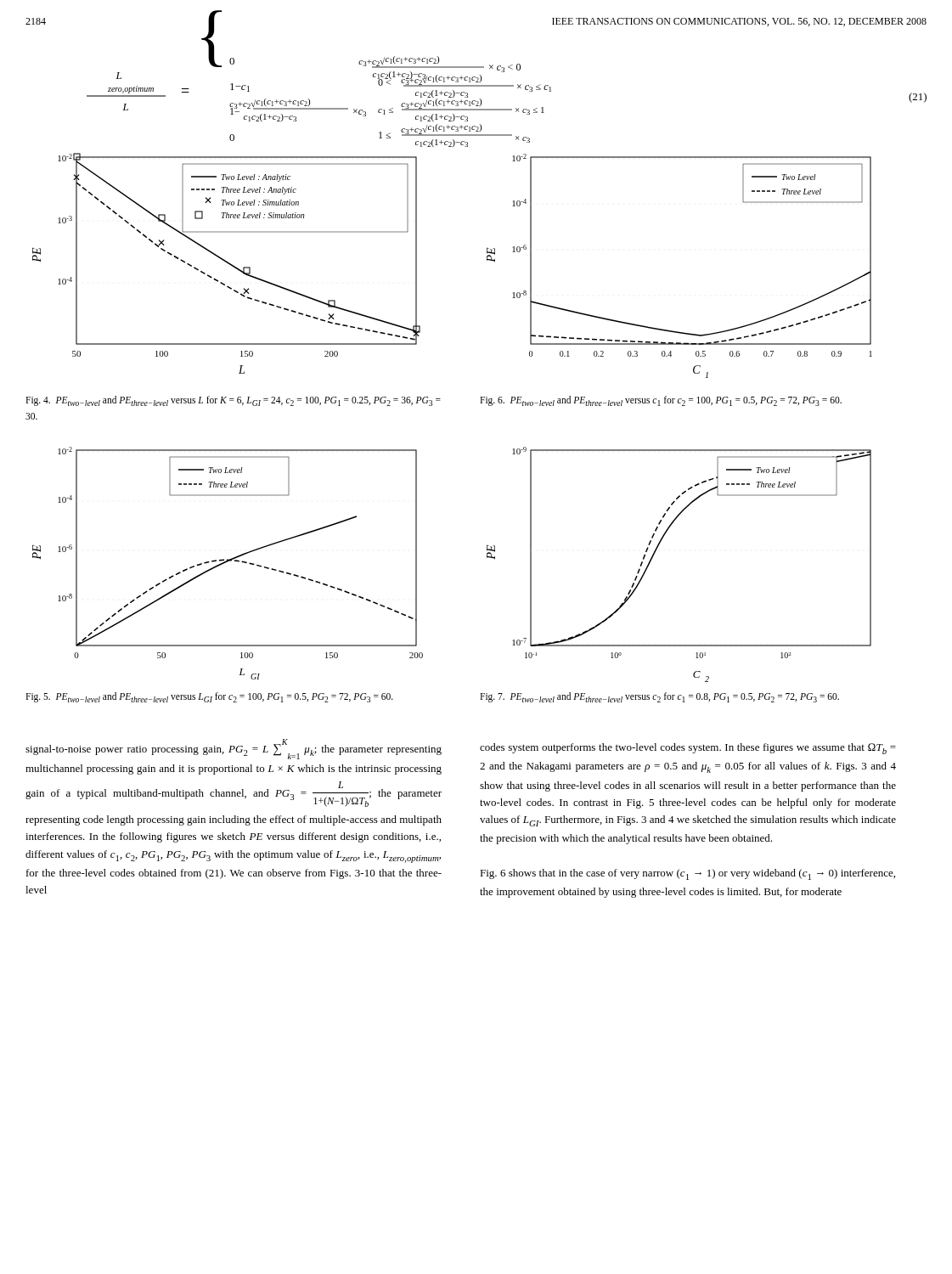The width and height of the screenshot is (952, 1274).
Task: Where is the passage that starts "codes system outperforms the two-level"?
Action: click(x=688, y=819)
